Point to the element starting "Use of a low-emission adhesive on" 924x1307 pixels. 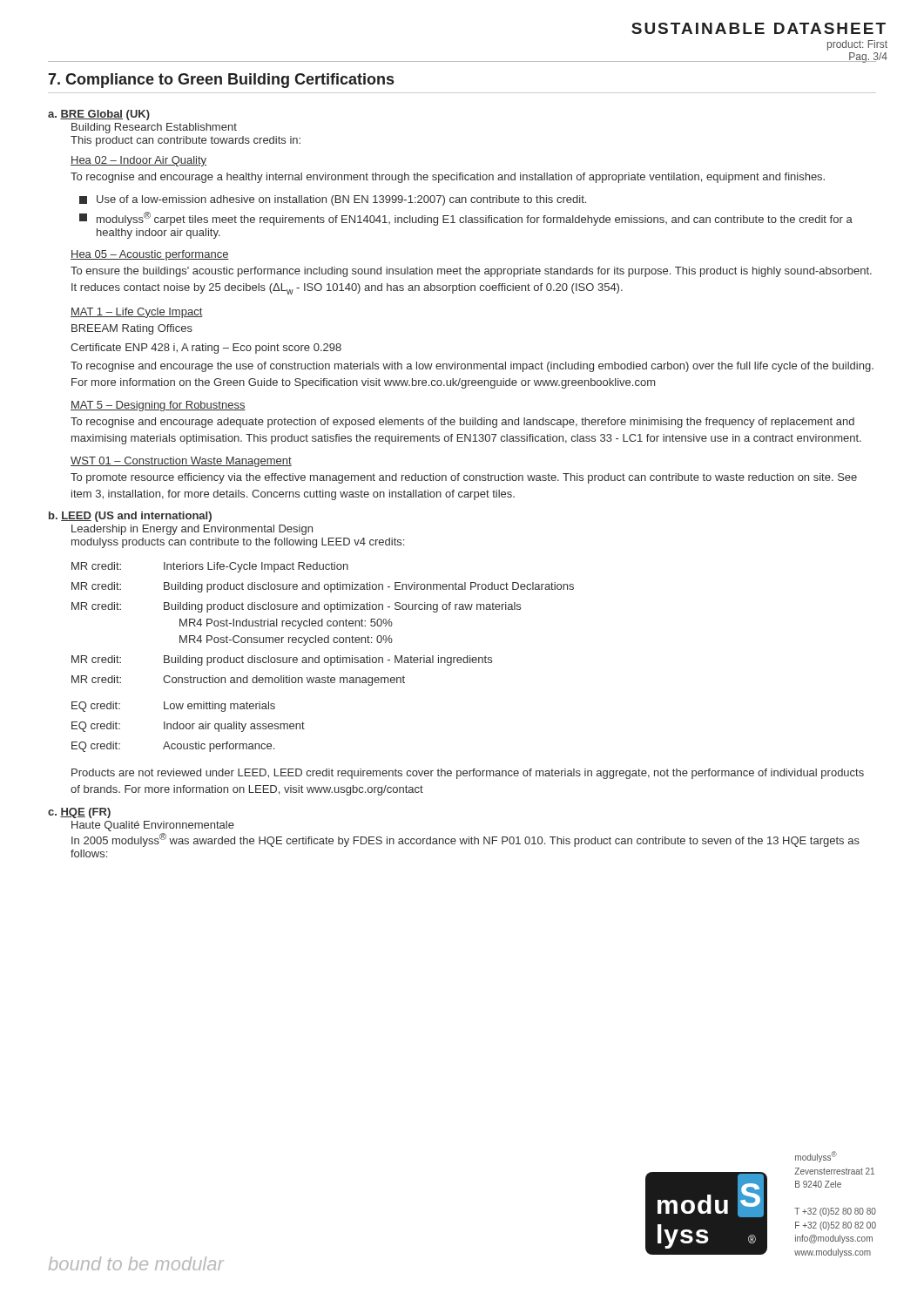[333, 199]
